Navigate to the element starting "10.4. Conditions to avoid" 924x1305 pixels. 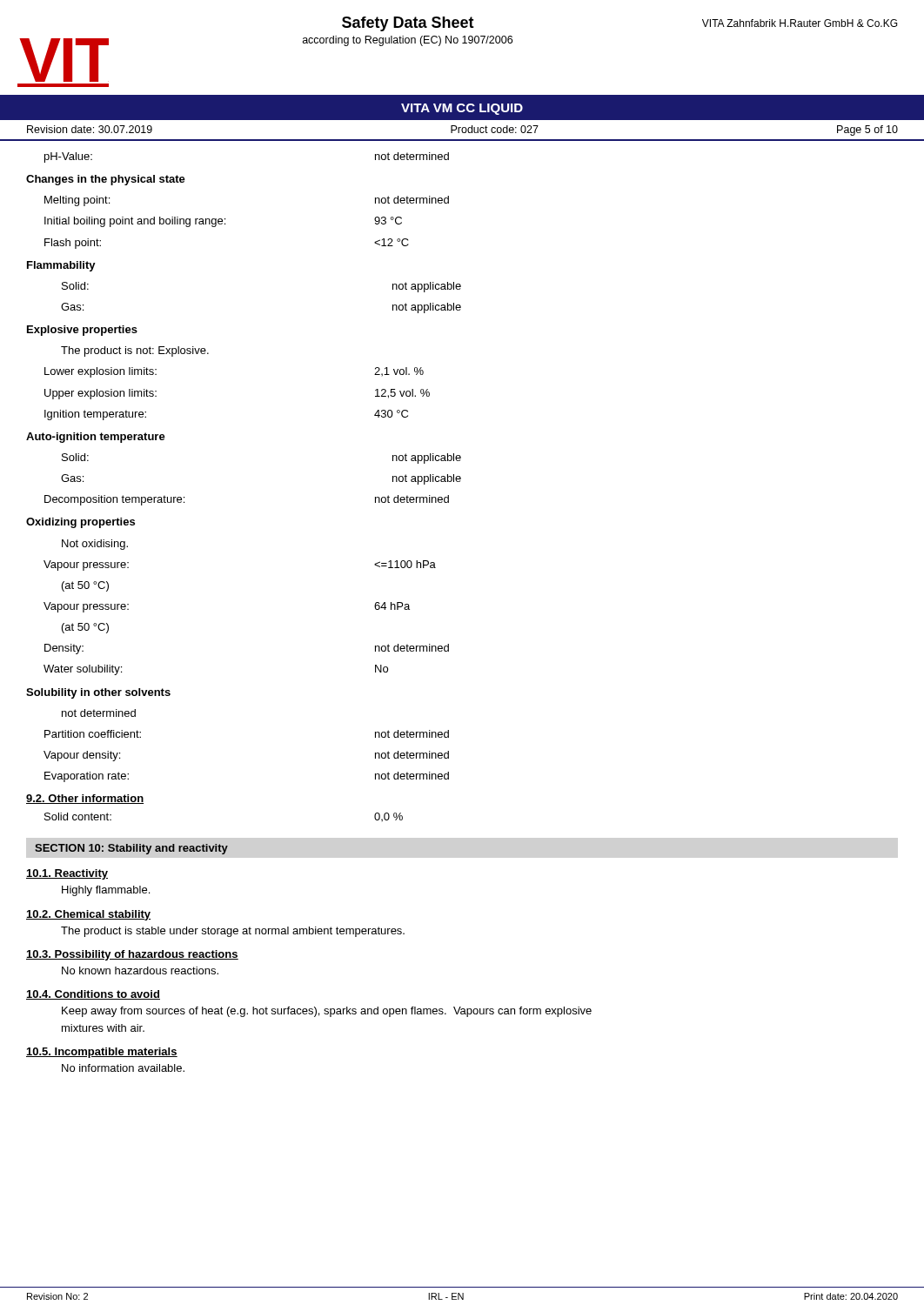coord(93,994)
